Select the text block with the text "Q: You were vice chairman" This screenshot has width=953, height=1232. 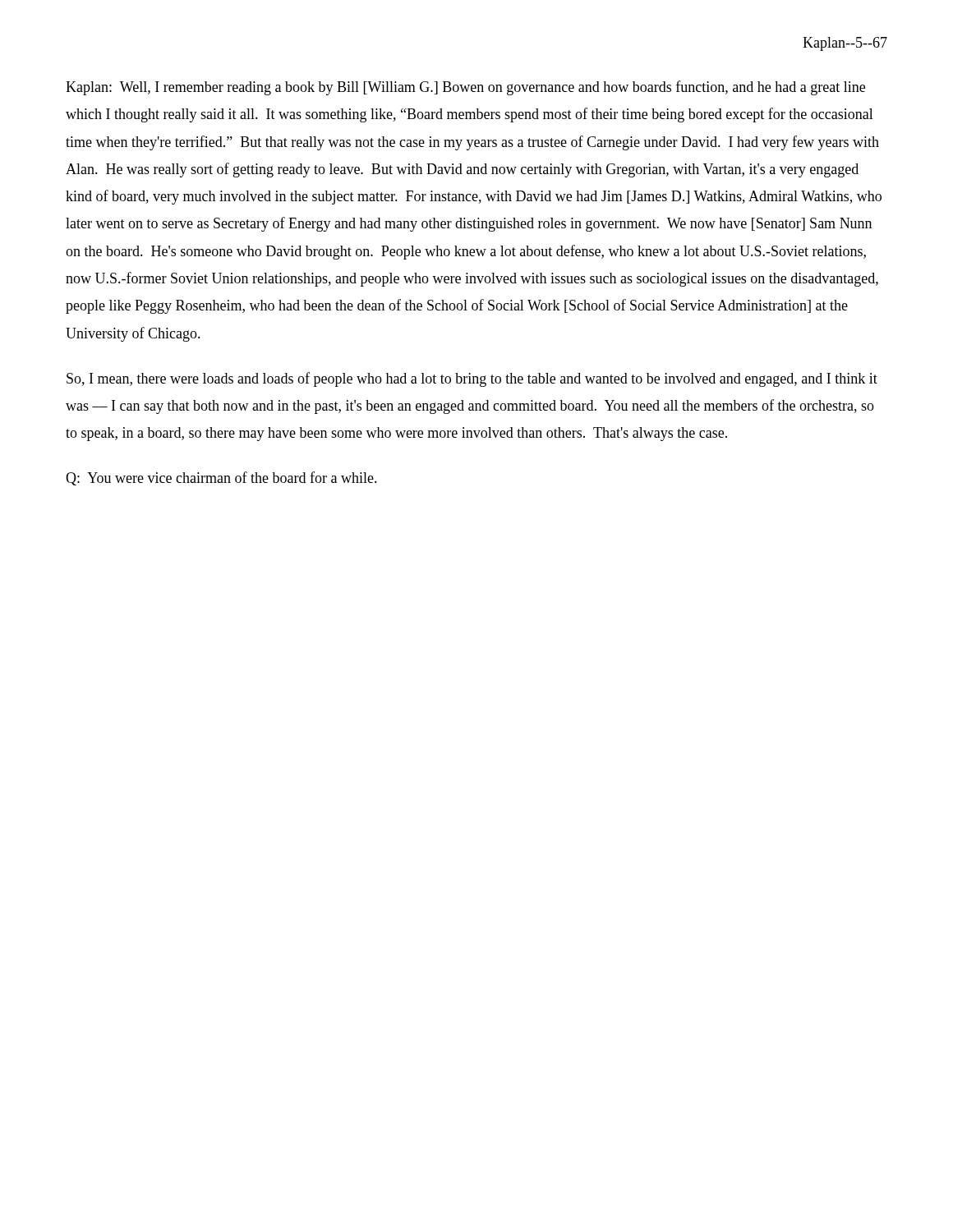click(222, 478)
